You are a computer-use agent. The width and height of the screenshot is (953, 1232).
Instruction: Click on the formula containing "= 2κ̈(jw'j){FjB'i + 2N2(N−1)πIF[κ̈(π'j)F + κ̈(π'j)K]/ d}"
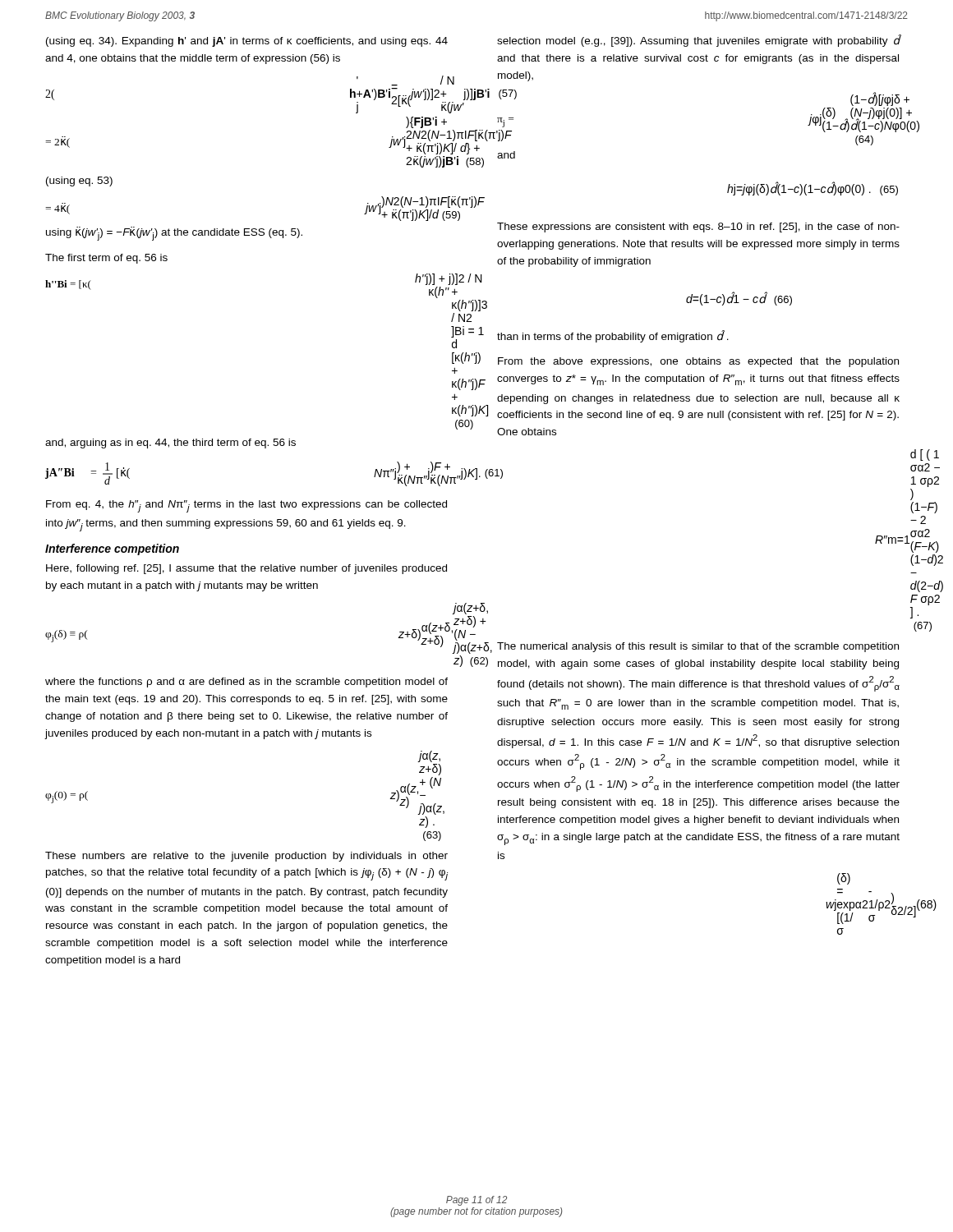[x=426, y=122]
